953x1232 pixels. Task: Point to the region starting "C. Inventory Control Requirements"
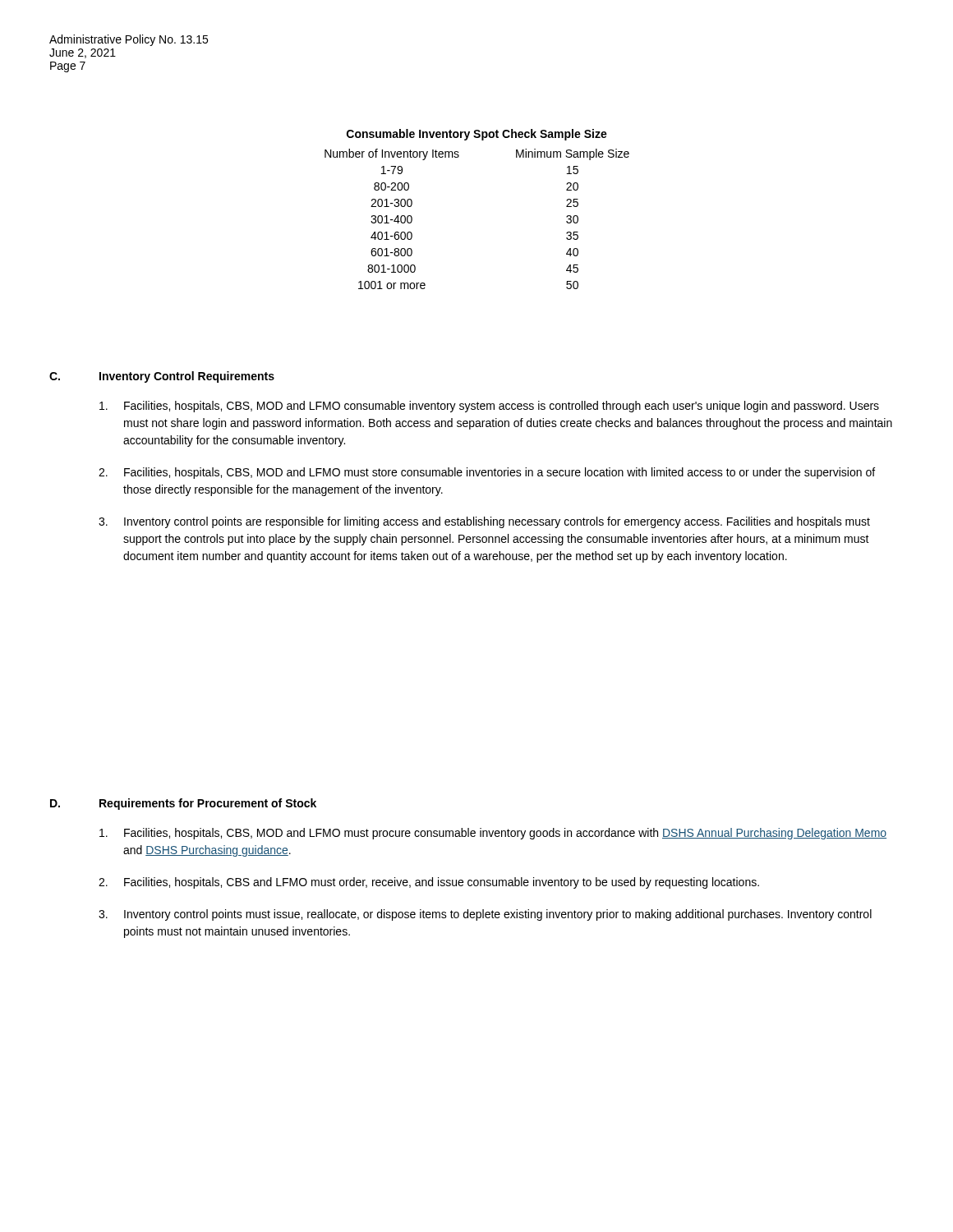tap(162, 376)
